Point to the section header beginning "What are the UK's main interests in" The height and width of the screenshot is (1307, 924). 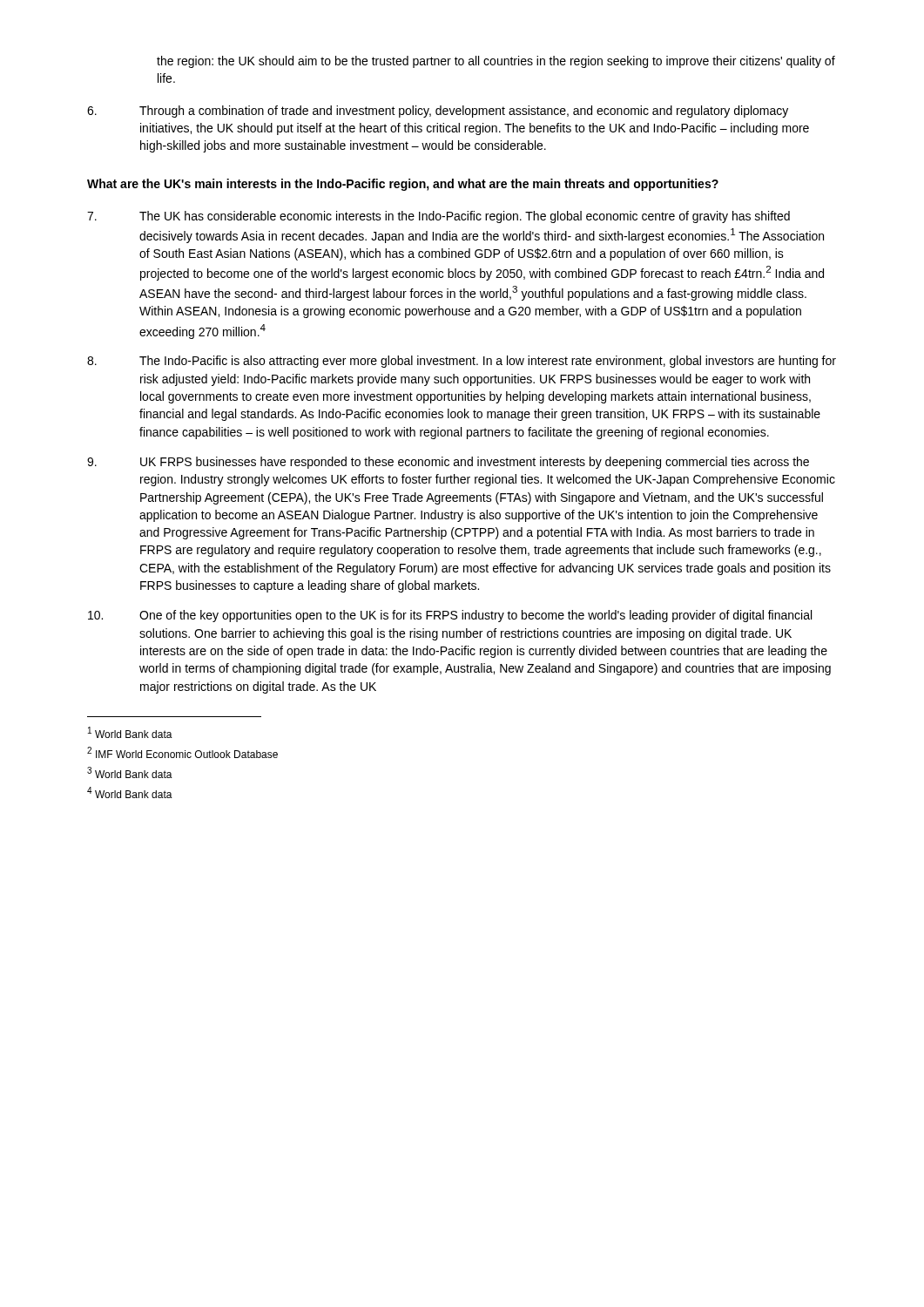[403, 184]
